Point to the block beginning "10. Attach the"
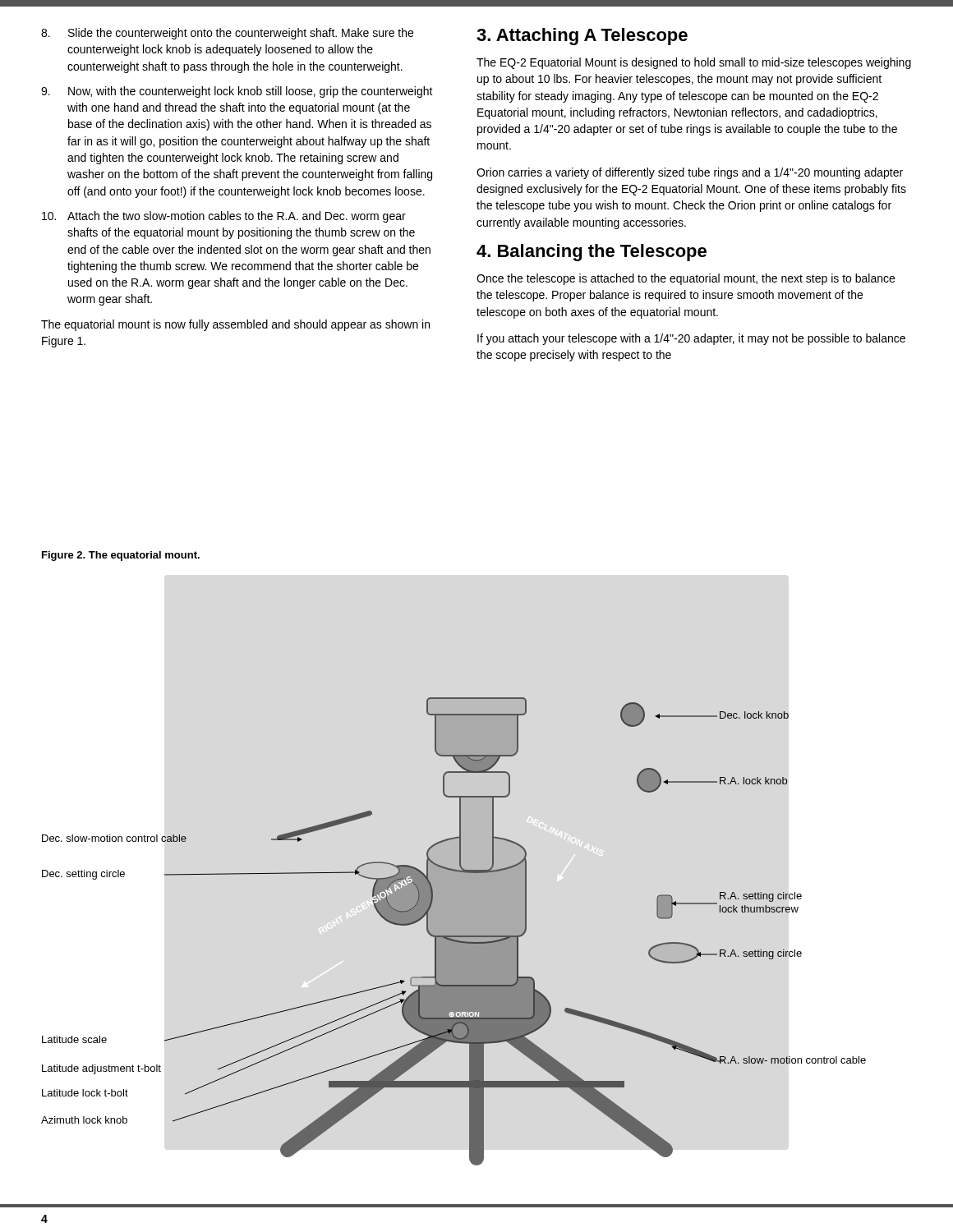The height and width of the screenshot is (1232, 953). [238, 258]
